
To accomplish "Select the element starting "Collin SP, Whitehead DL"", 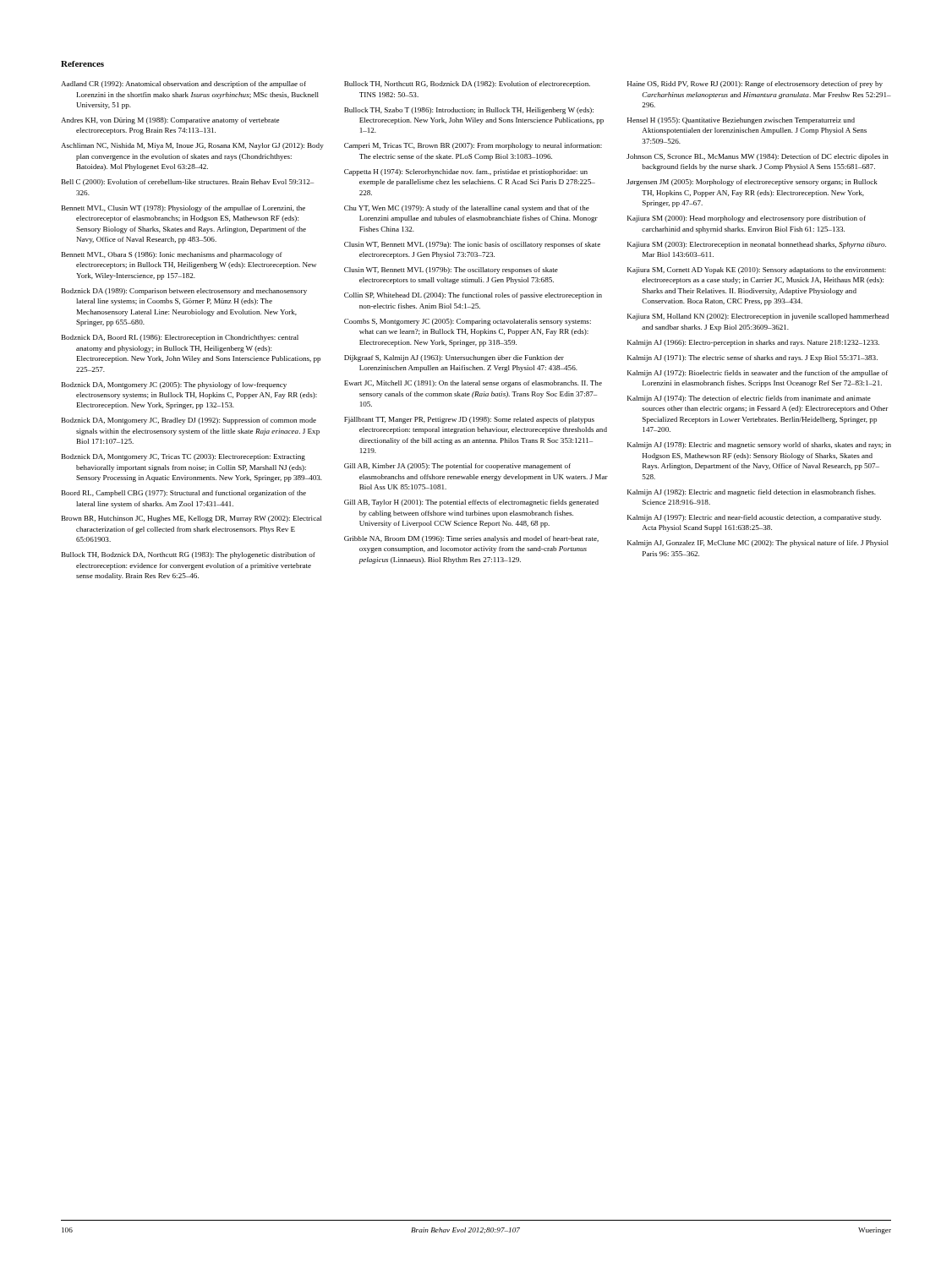I will [473, 301].
